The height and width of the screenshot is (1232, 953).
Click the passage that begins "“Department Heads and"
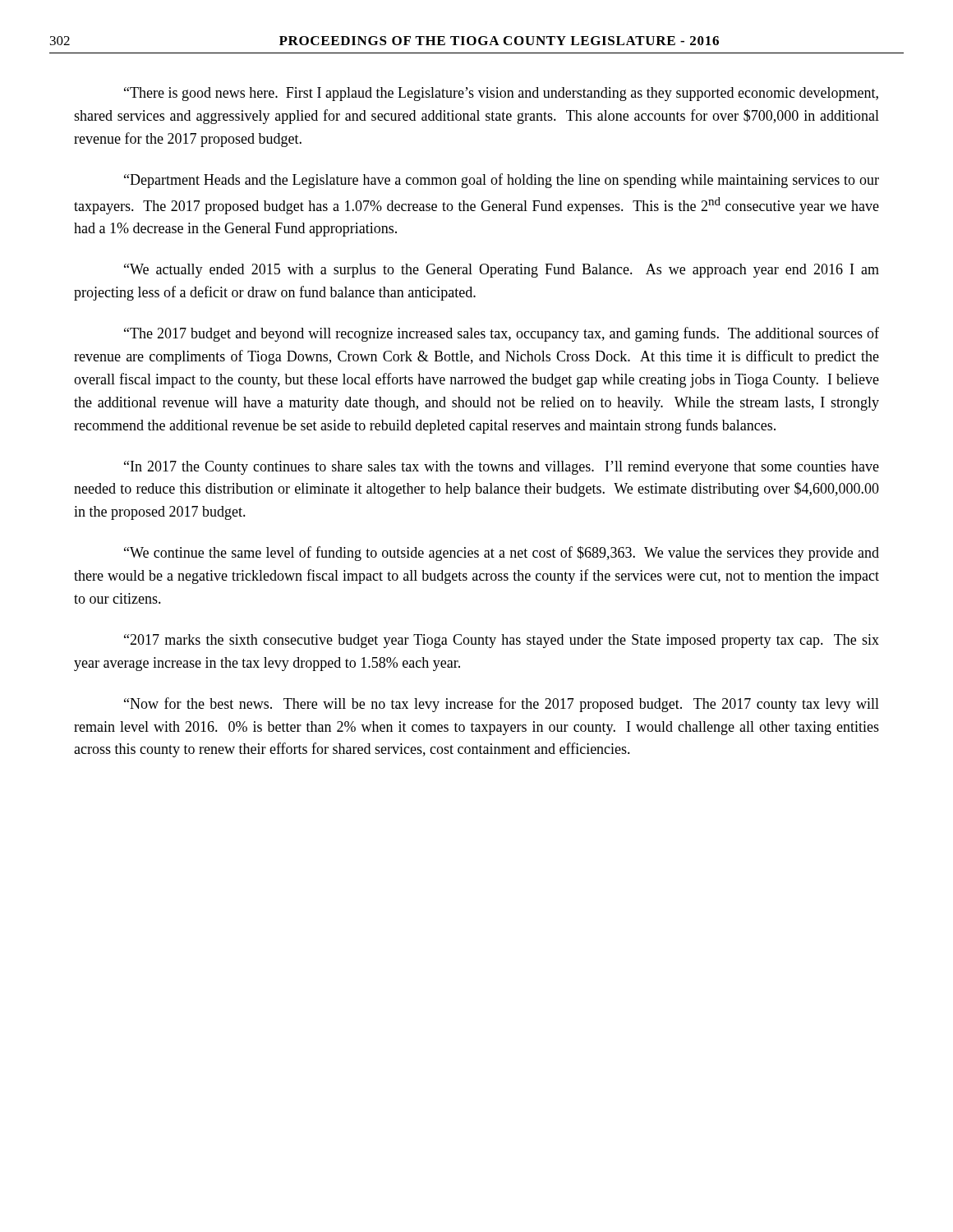point(476,204)
